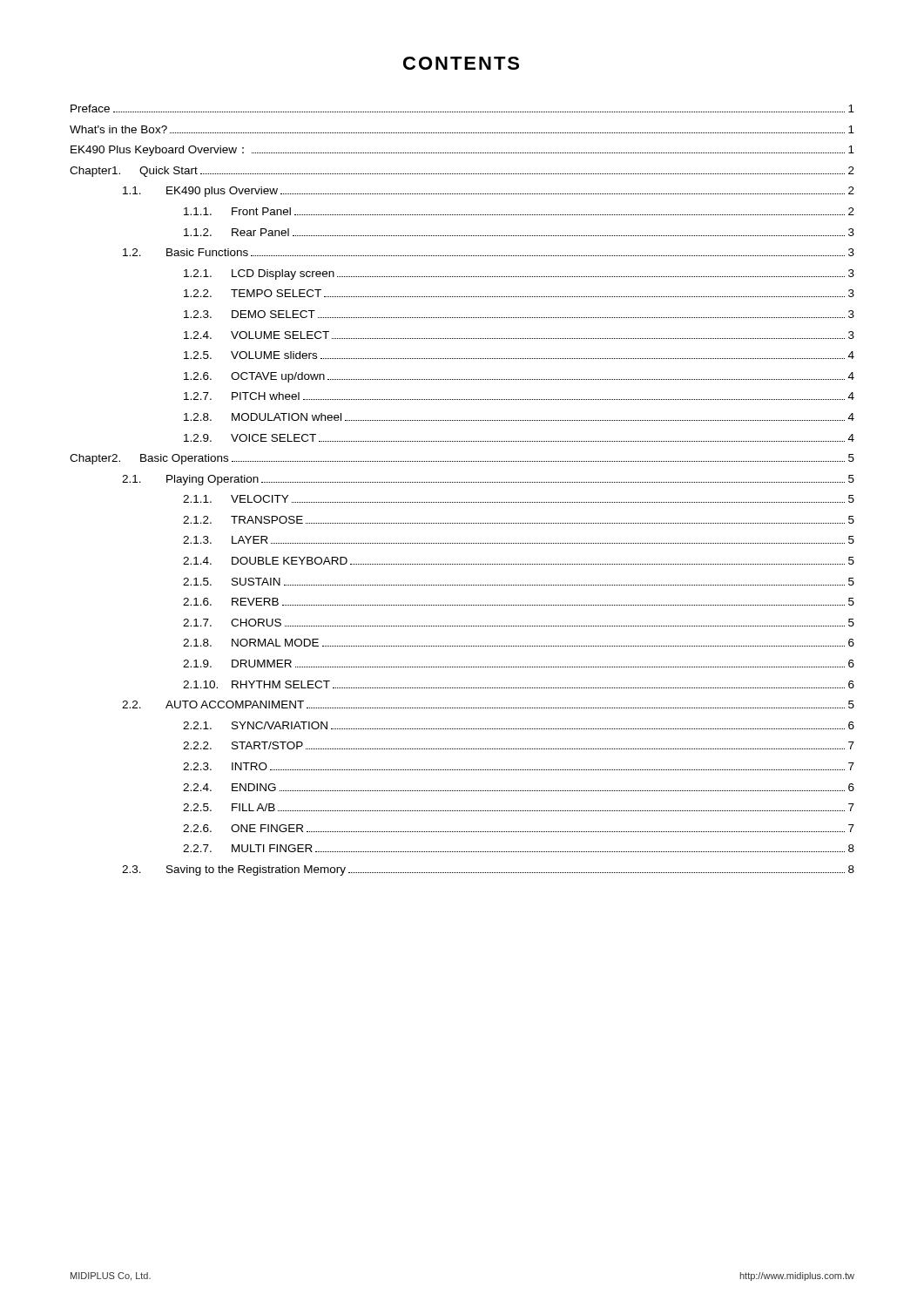
Task: Find the block starting "2.3.DEMO SELECT 3"
Action: point(519,314)
